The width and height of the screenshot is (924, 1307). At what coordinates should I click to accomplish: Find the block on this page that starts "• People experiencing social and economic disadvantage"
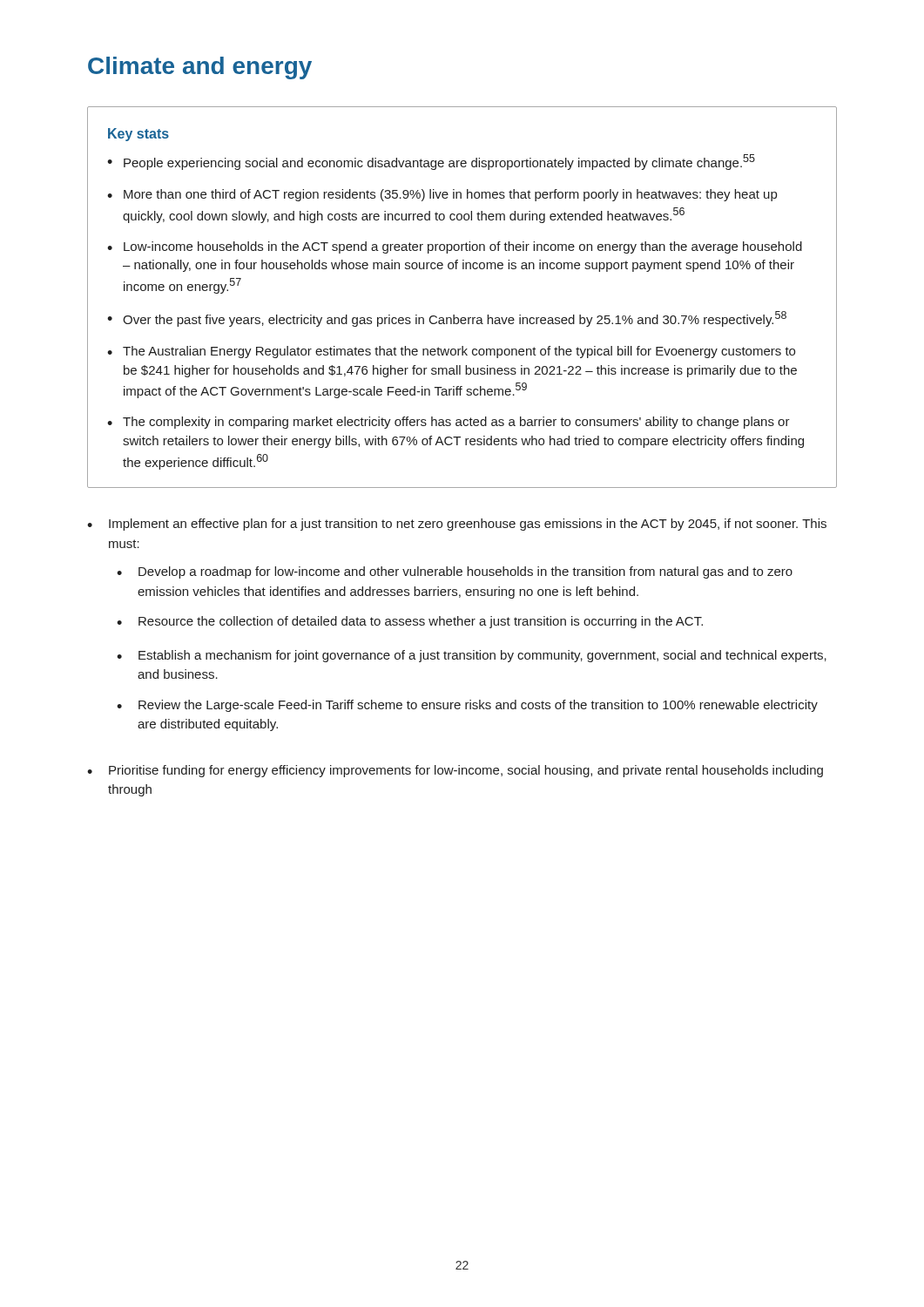431,162
